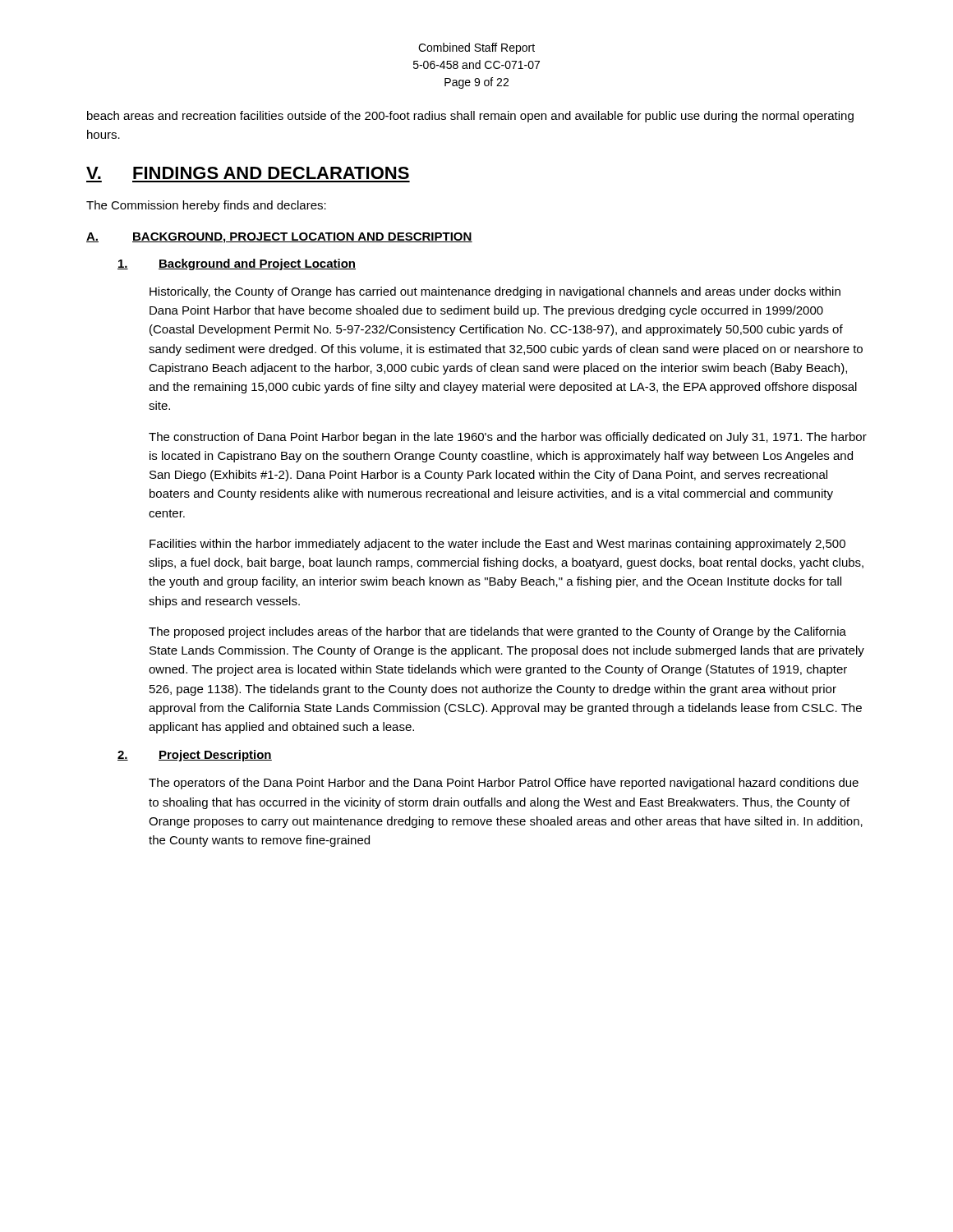Image resolution: width=953 pixels, height=1232 pixels.
Task: Find the section header that reads "1. Background and Project Location"
Action: click(237, 263)
